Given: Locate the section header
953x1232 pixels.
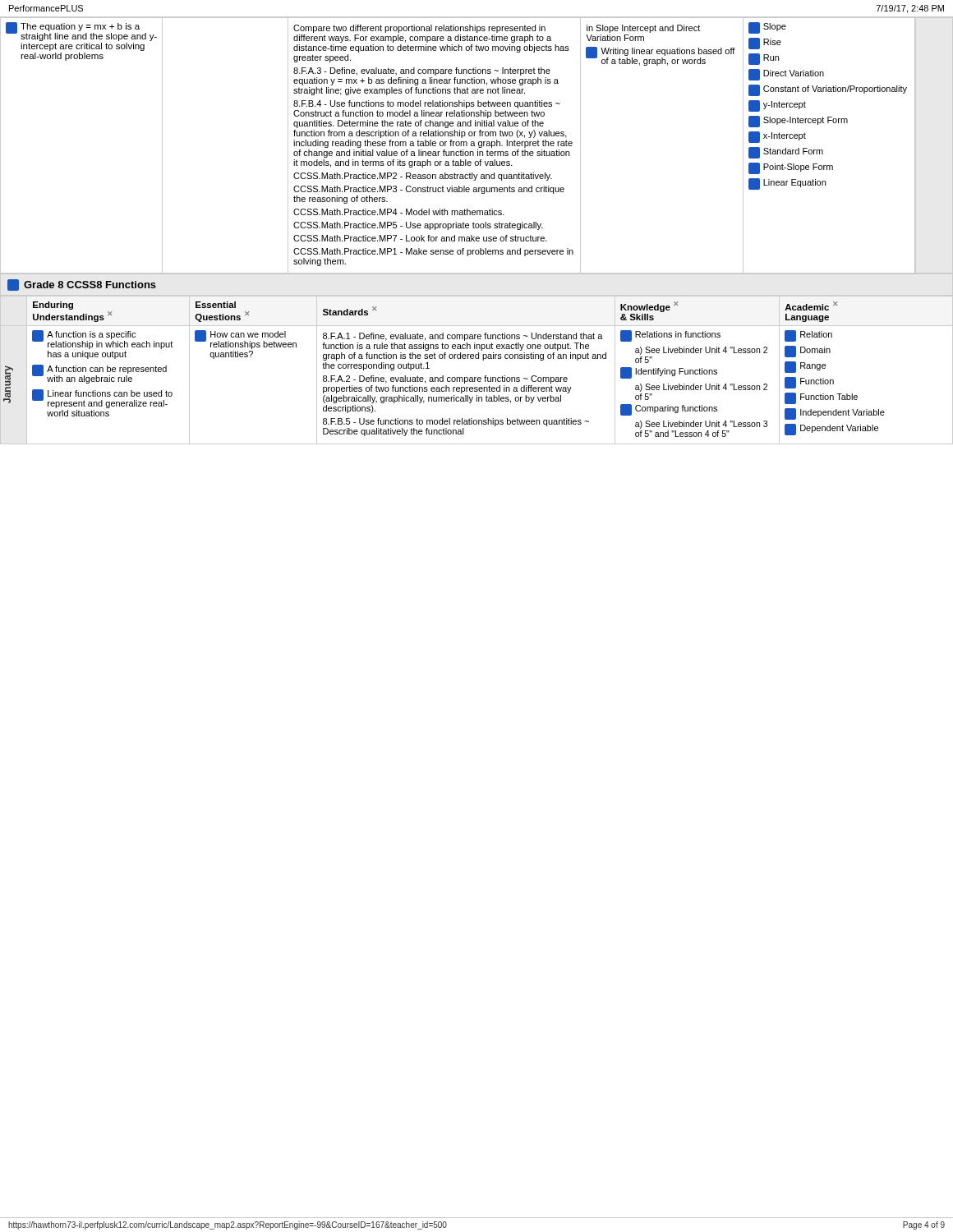Looking at the screenshot, I should (82, 285).
